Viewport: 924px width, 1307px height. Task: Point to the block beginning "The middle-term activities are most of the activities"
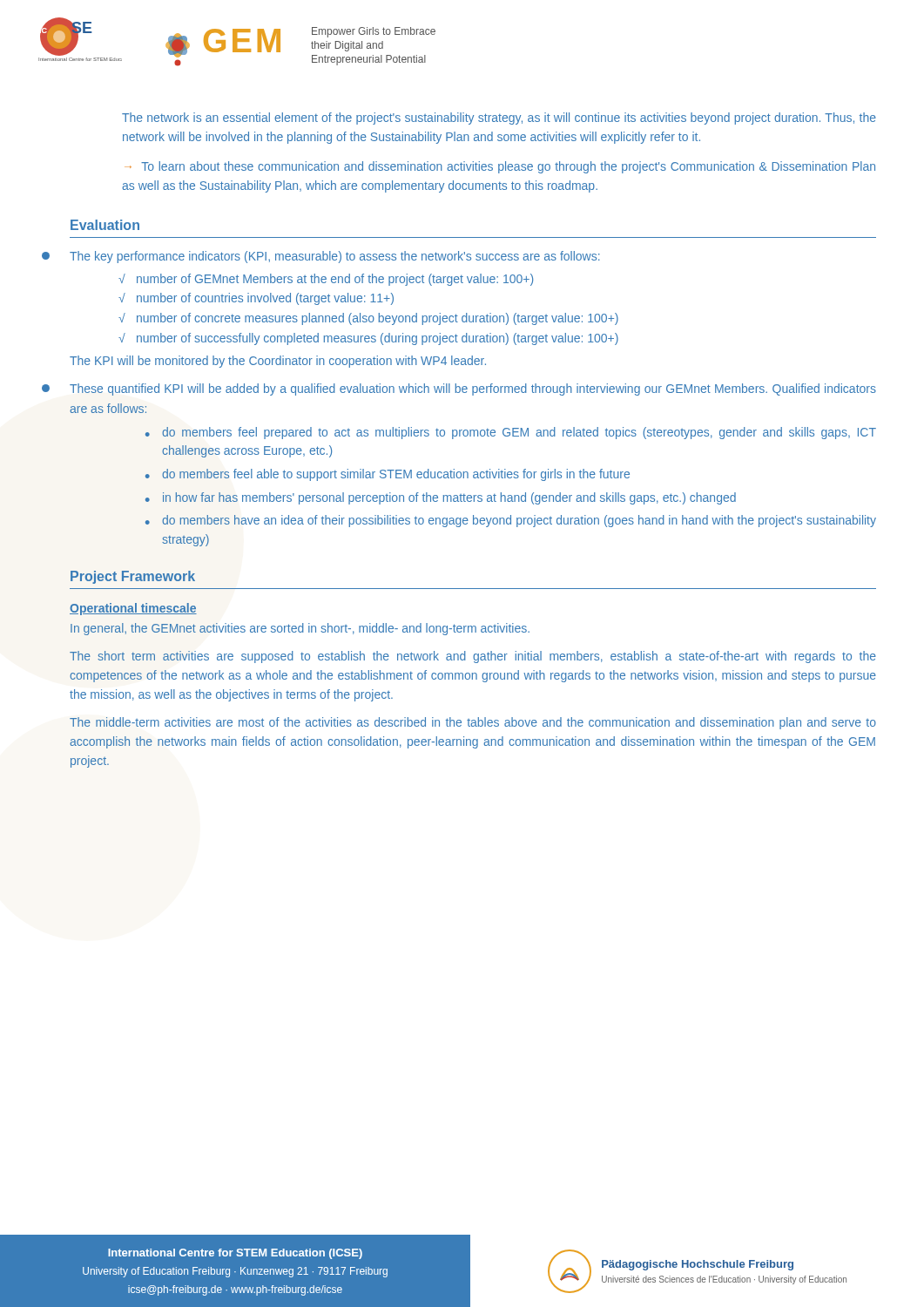point(473,742)
